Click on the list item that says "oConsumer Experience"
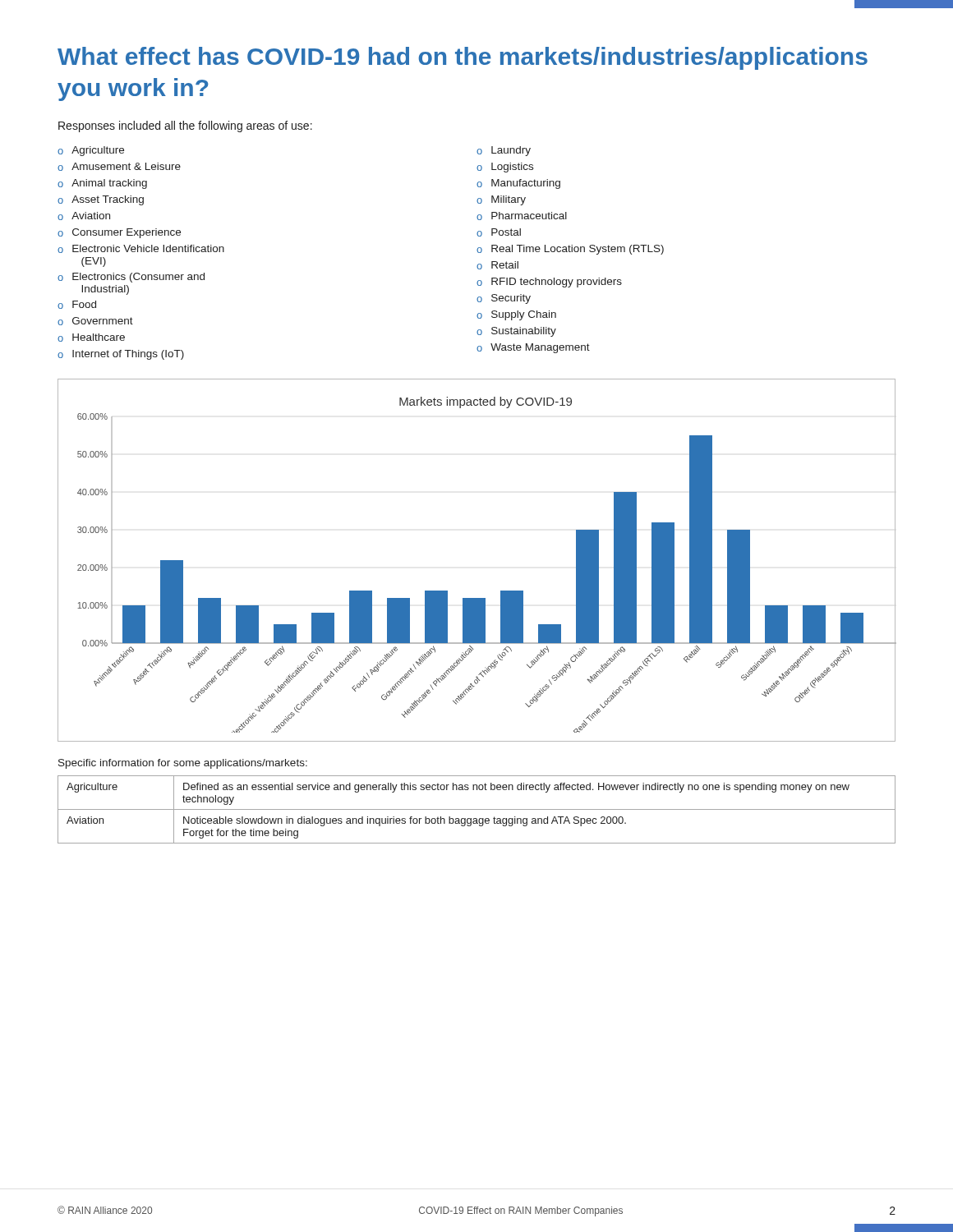The image size is (953, 1232). coord(119,232)
